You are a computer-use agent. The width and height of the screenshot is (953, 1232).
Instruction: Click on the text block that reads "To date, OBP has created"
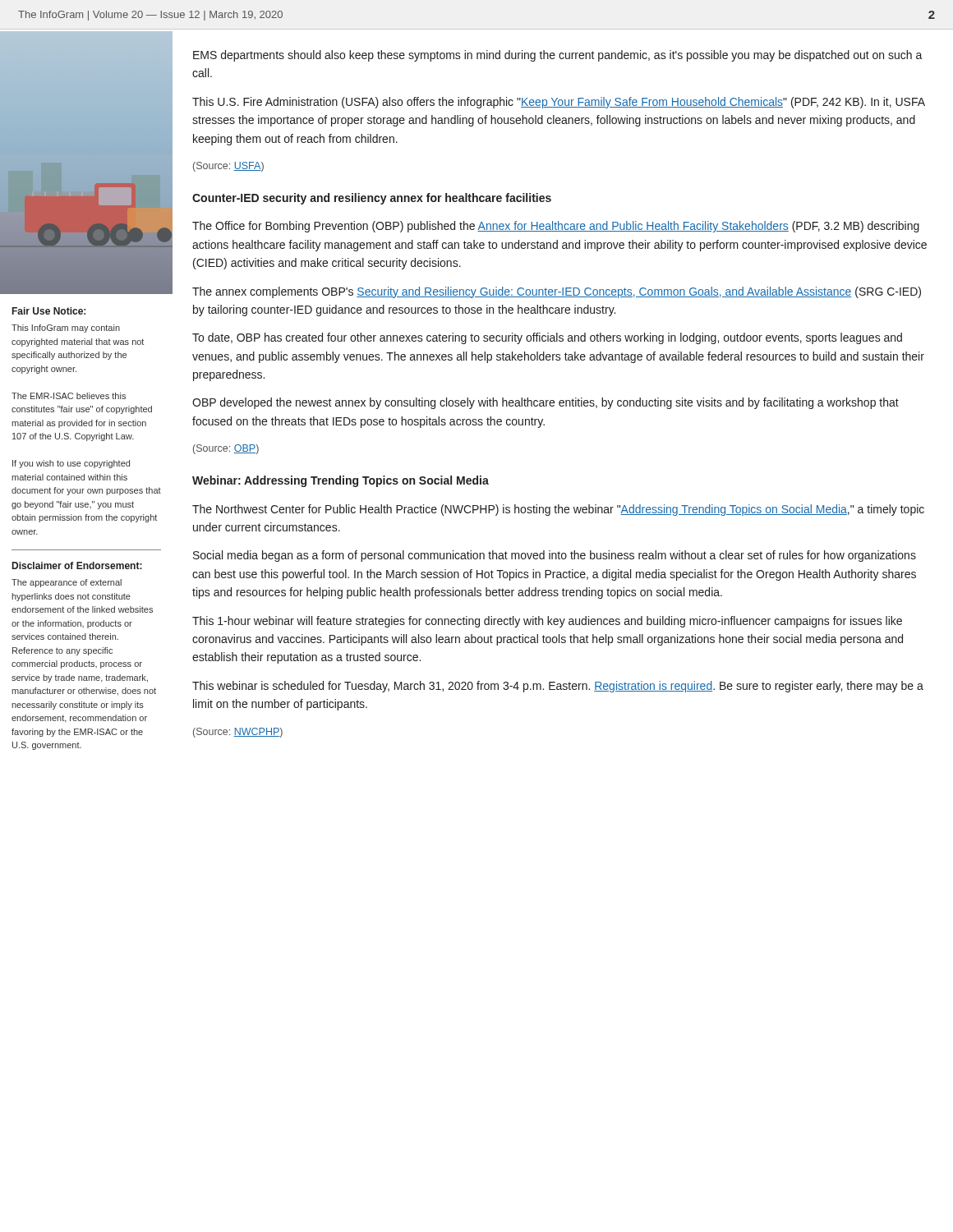pyautogui.click(x=560, y=356)
